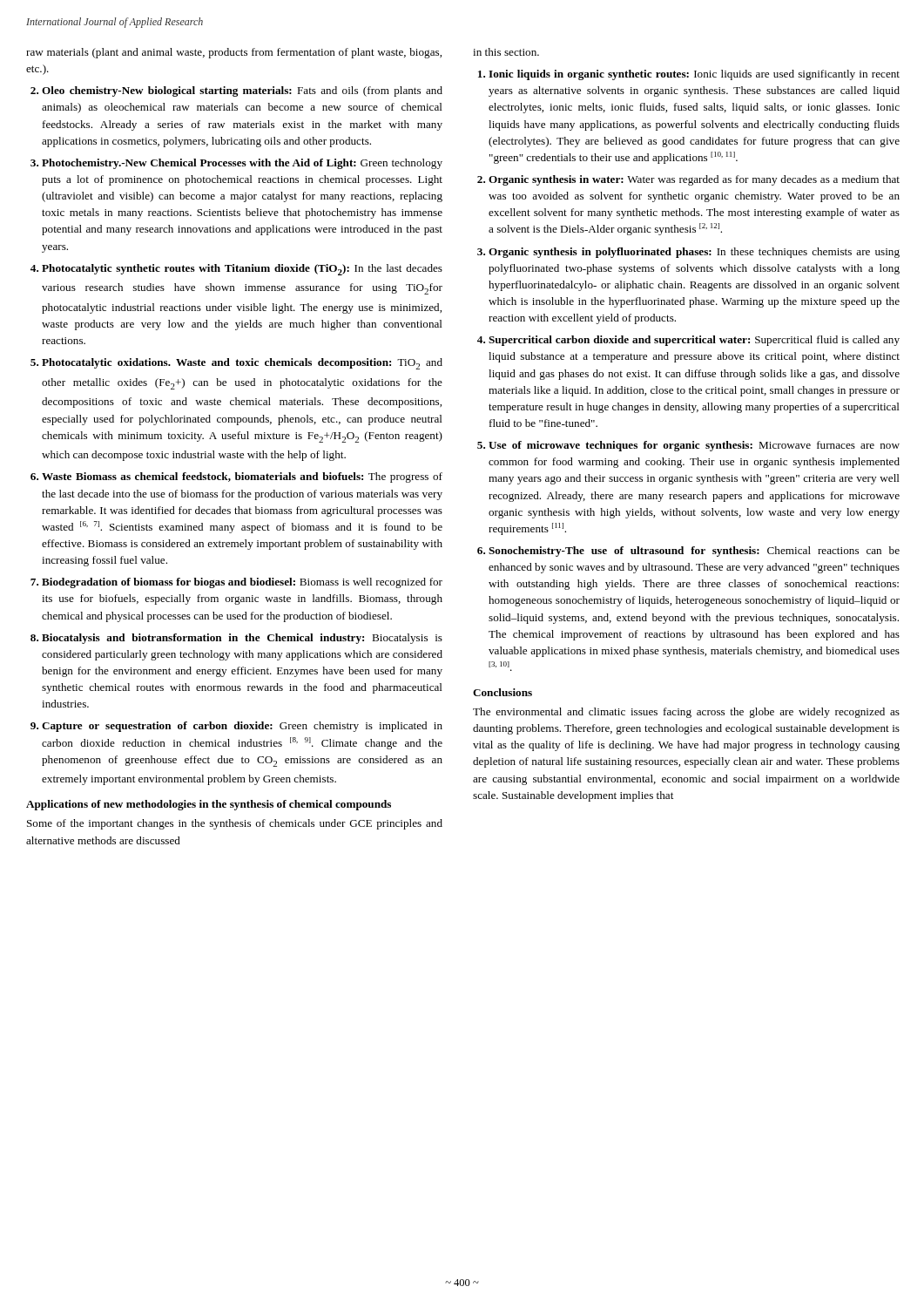Screen dimensions: 1307x924
Task: Click the passage that begins "The environmental and climatic issues facing"
Action: coord(686,753)
